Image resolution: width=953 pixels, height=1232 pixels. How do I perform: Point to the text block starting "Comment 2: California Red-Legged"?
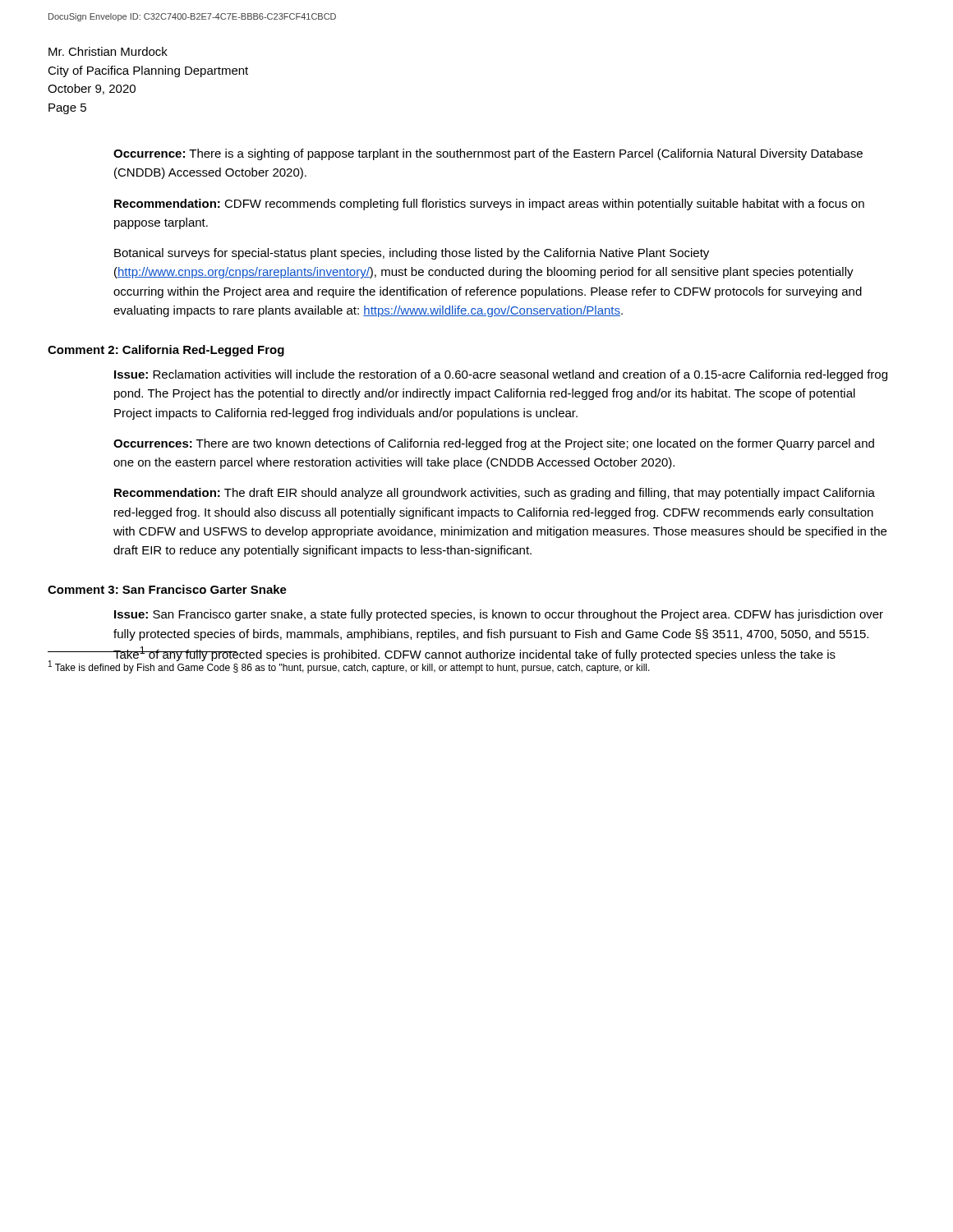(x=166, y=349)
